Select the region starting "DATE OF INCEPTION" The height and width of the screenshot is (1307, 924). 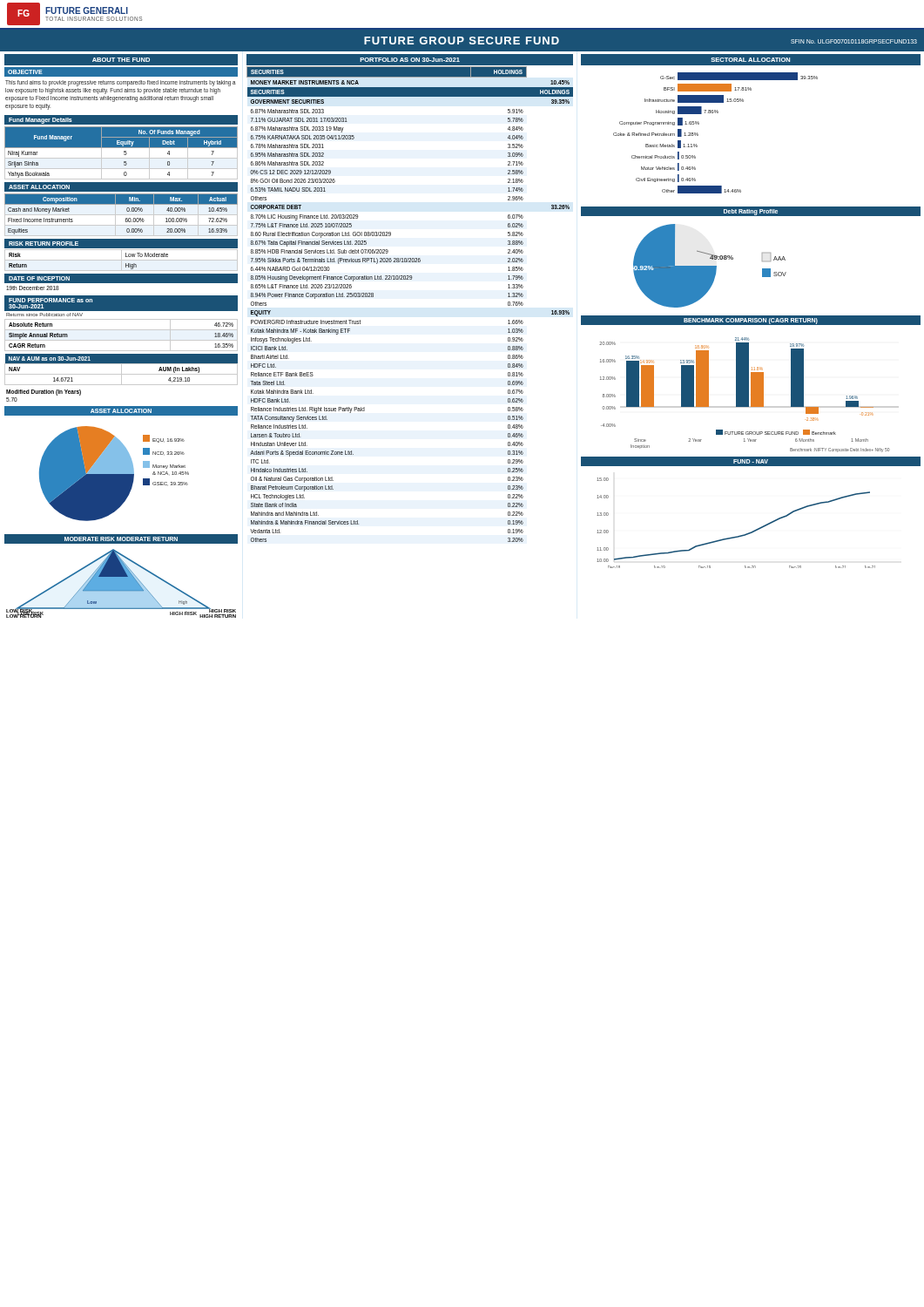pos(39,278)
